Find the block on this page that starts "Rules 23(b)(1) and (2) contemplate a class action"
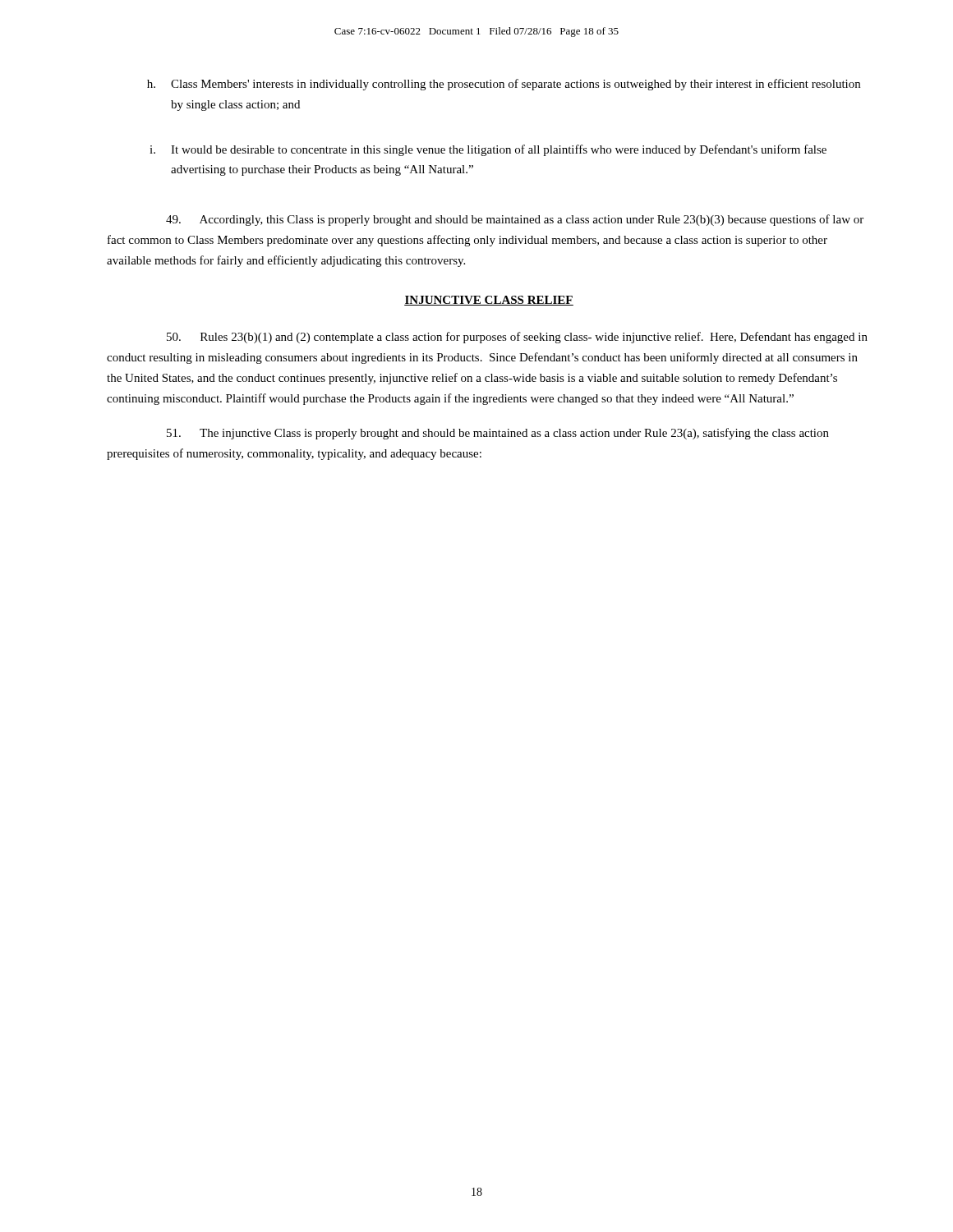The height and width of the screenshot is (1232, 953). [487, 367]
